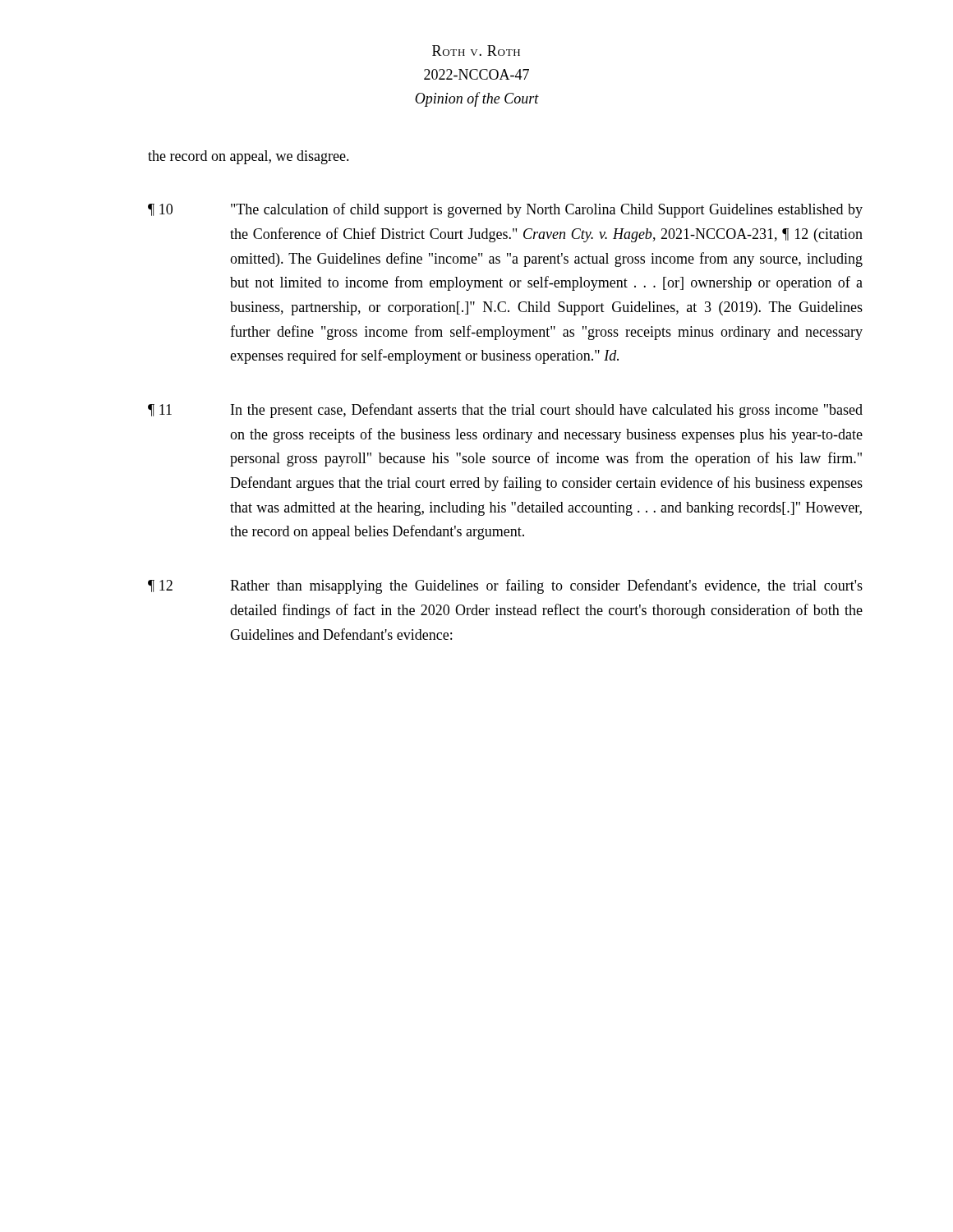953x1232 pixels.
Task: Navigate to the passage starting "the record on appeal, we disagree."
Action: [249, 156]
